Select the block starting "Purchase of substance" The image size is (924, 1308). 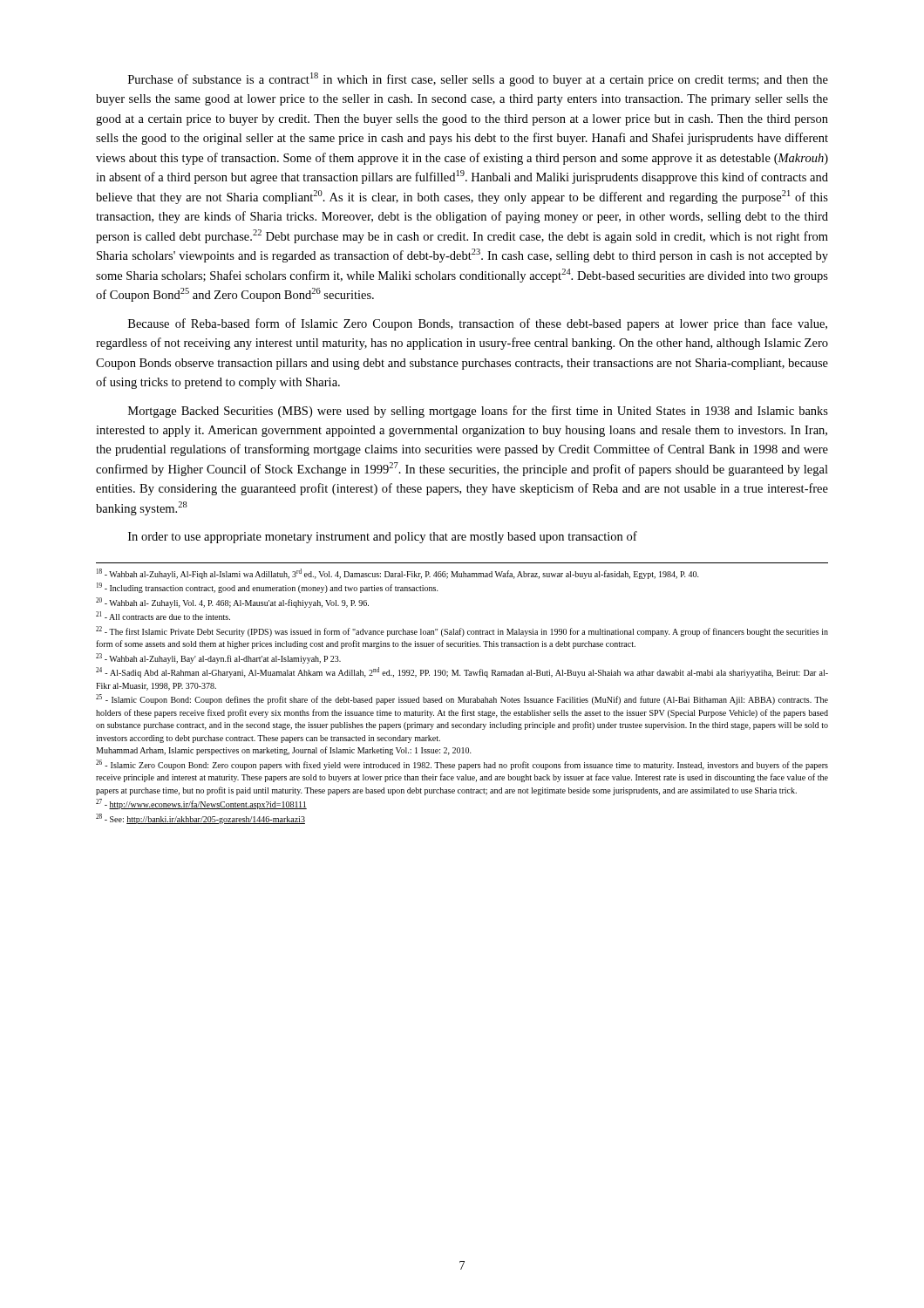point(478,79)
